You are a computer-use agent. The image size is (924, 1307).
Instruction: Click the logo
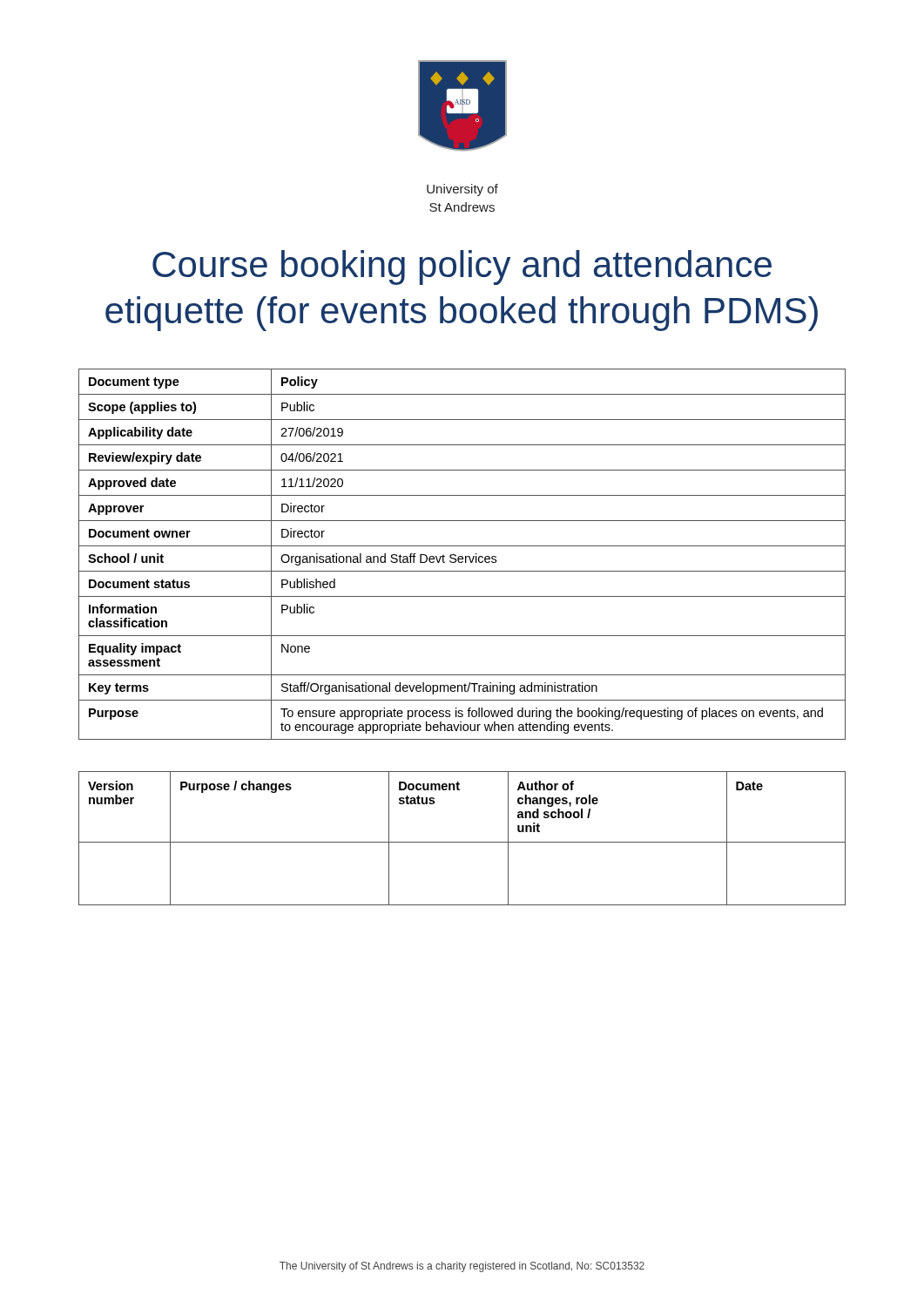462,134
